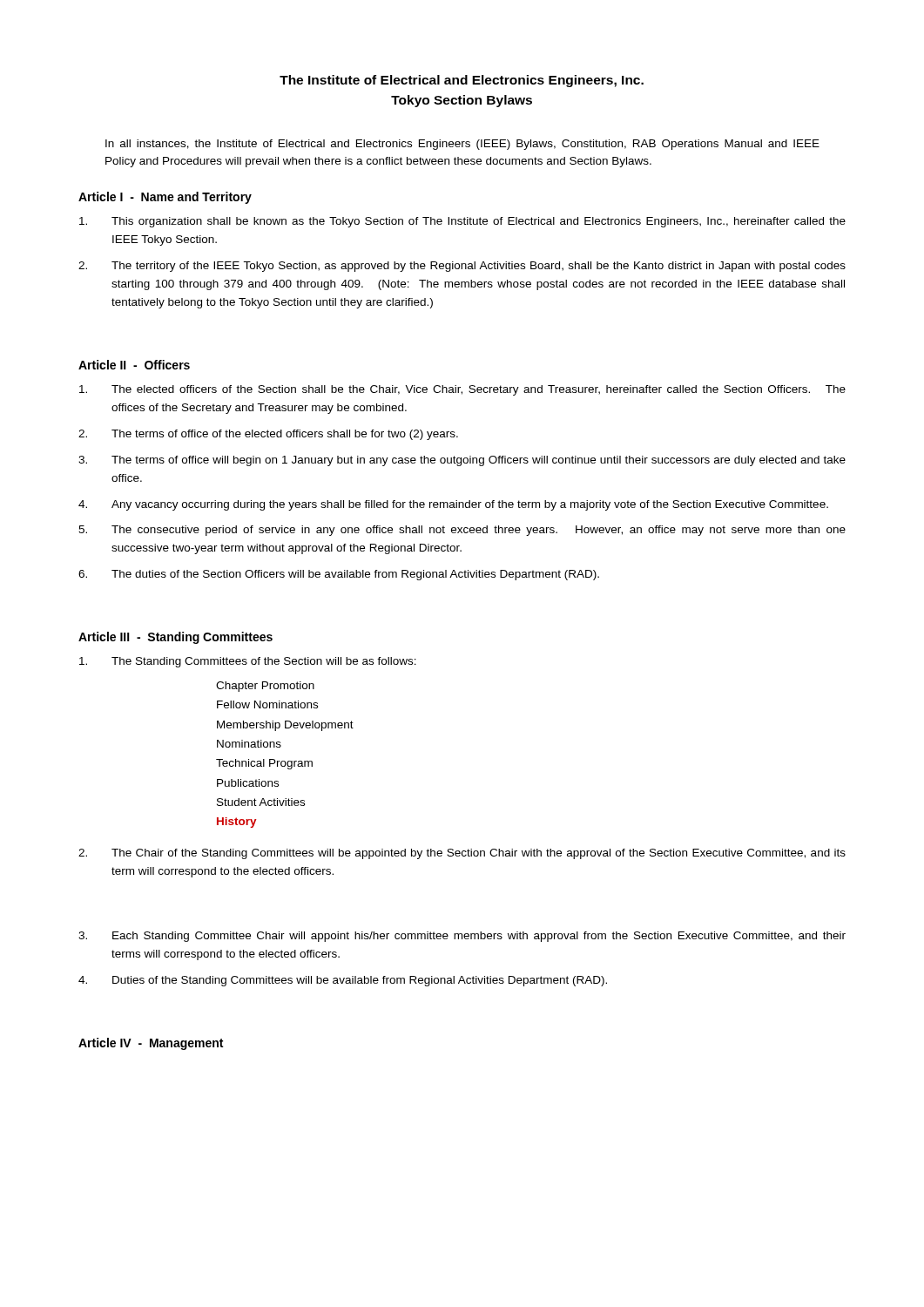Where does it say "Article I - Name and Territory"?
Screen dimensions: 1307x924
pyautogui.click(x=165, y=197)
